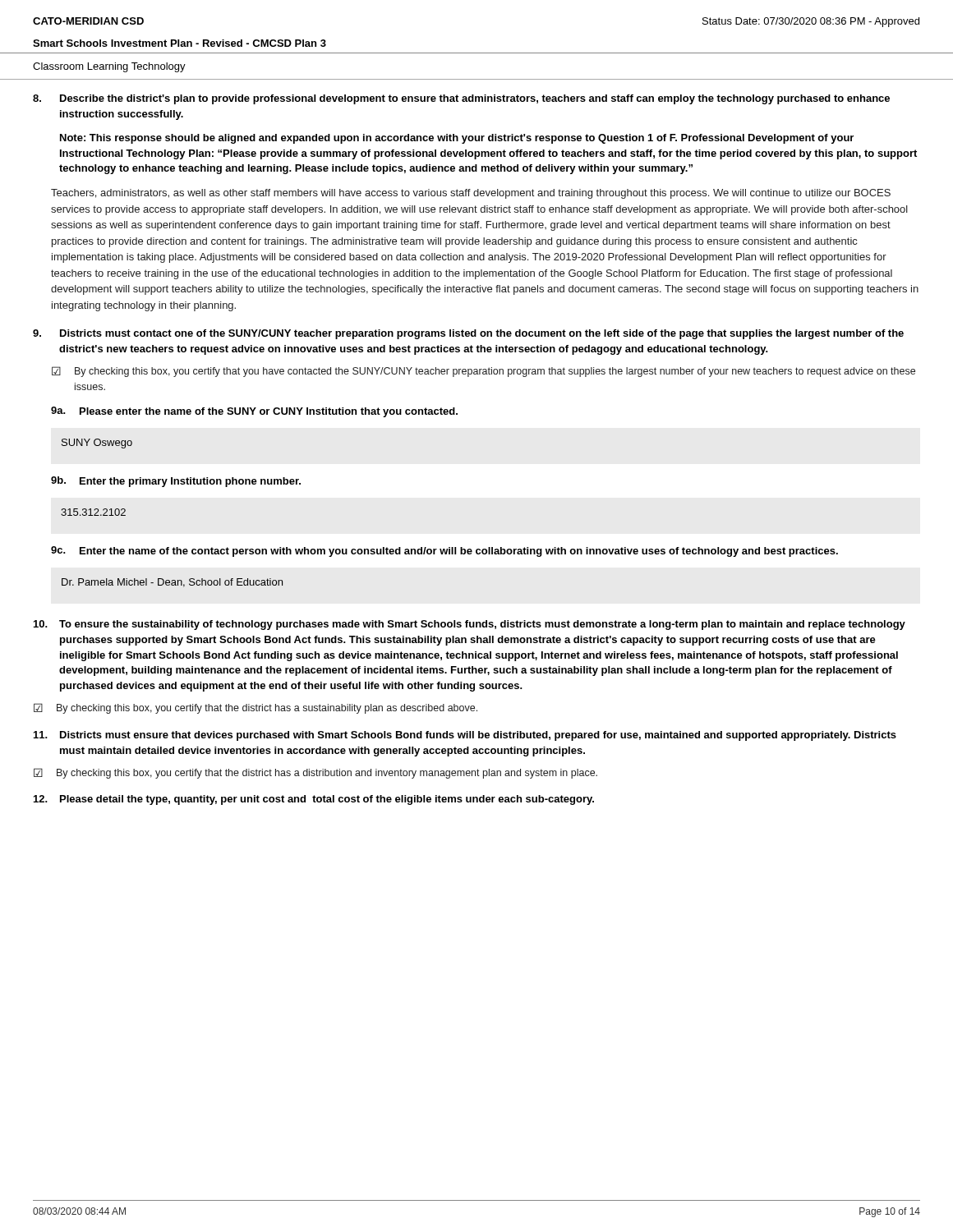The width and height of the screenshot is (953, 1232).
Task: Point to the passage starting "Smart Schools Investment Plan -"
Action: pyautogui.click(x=179, y=43)
